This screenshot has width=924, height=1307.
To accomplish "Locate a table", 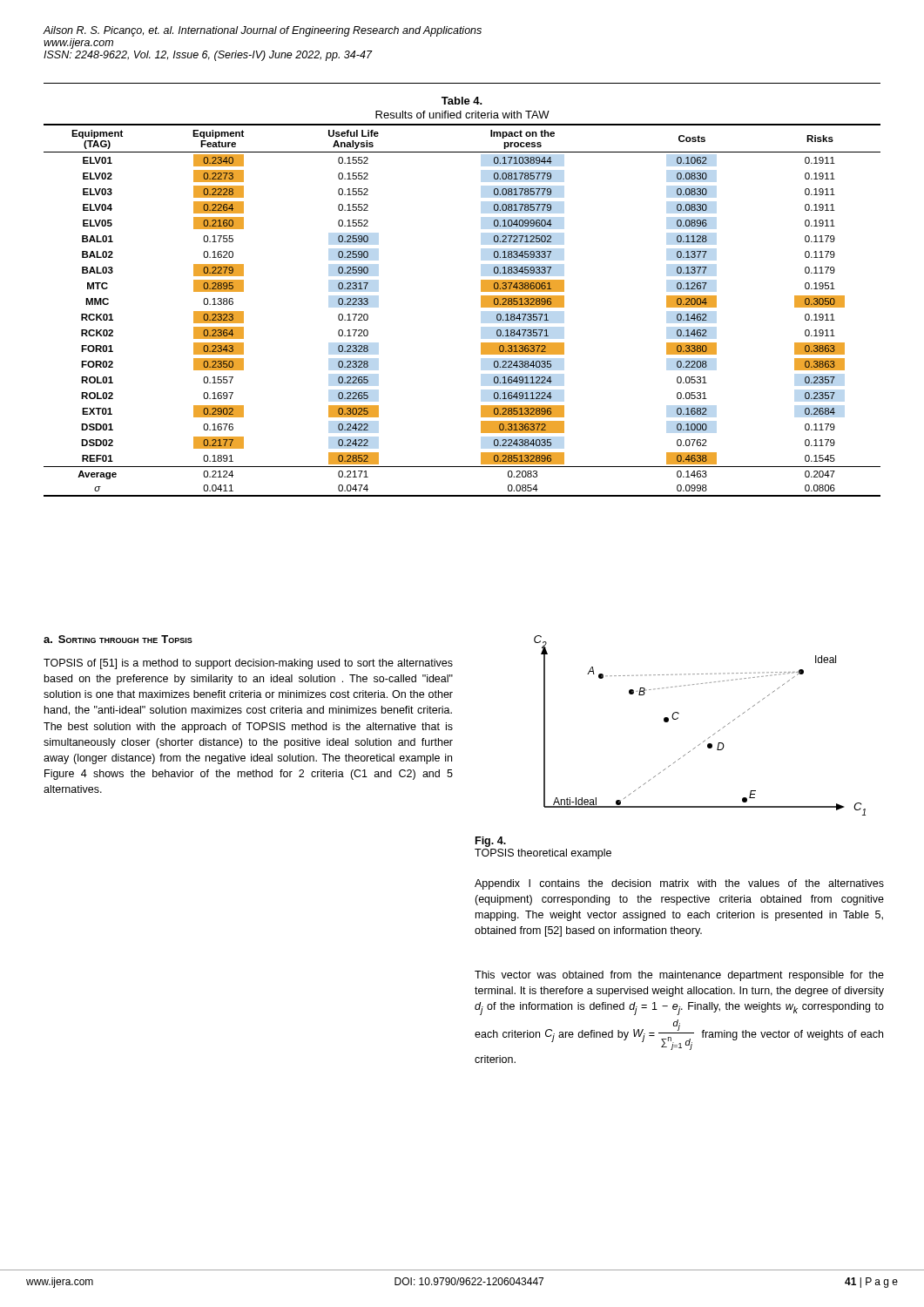I will click(x=462, y=310).
